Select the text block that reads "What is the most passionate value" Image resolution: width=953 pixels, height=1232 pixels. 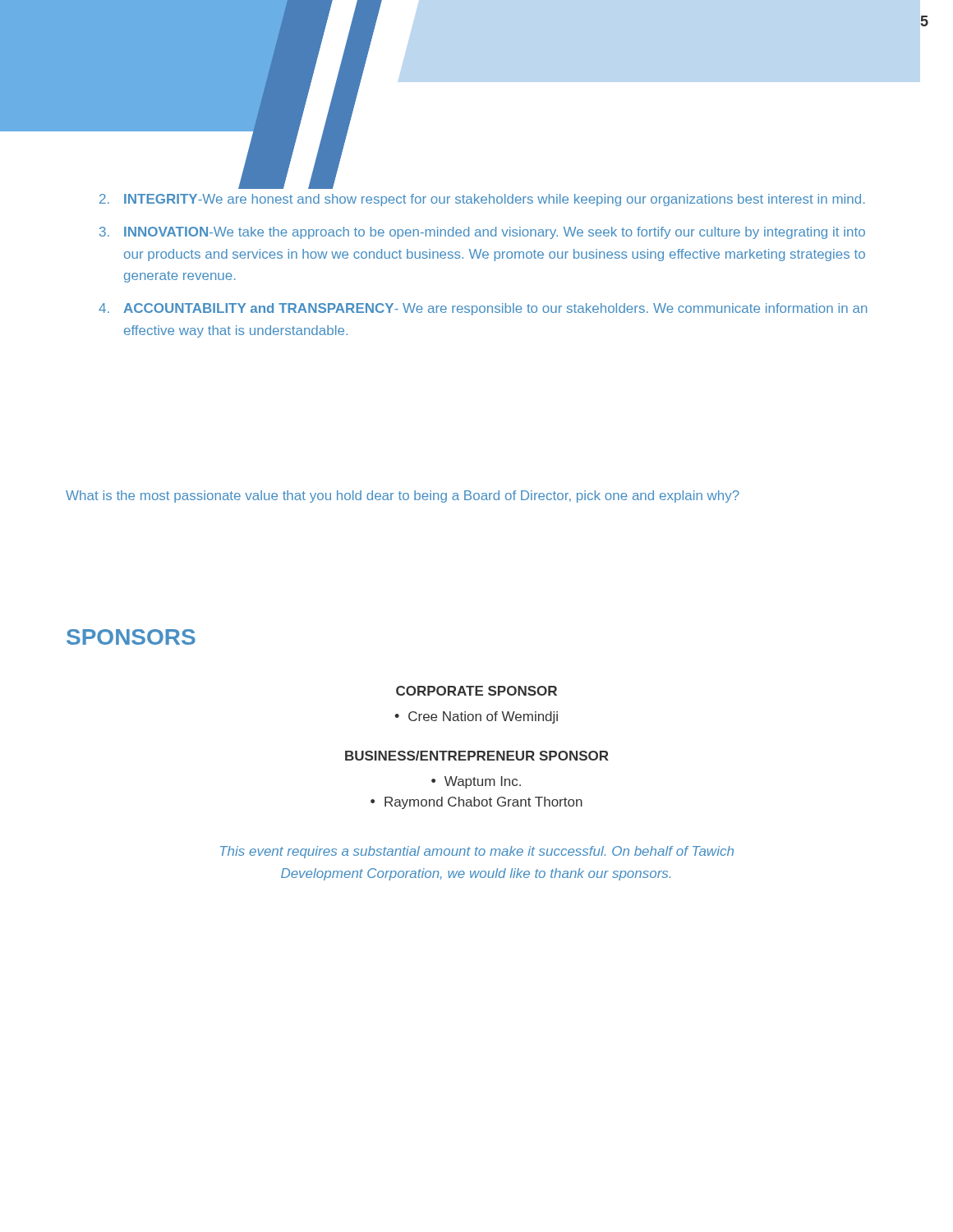403,496
